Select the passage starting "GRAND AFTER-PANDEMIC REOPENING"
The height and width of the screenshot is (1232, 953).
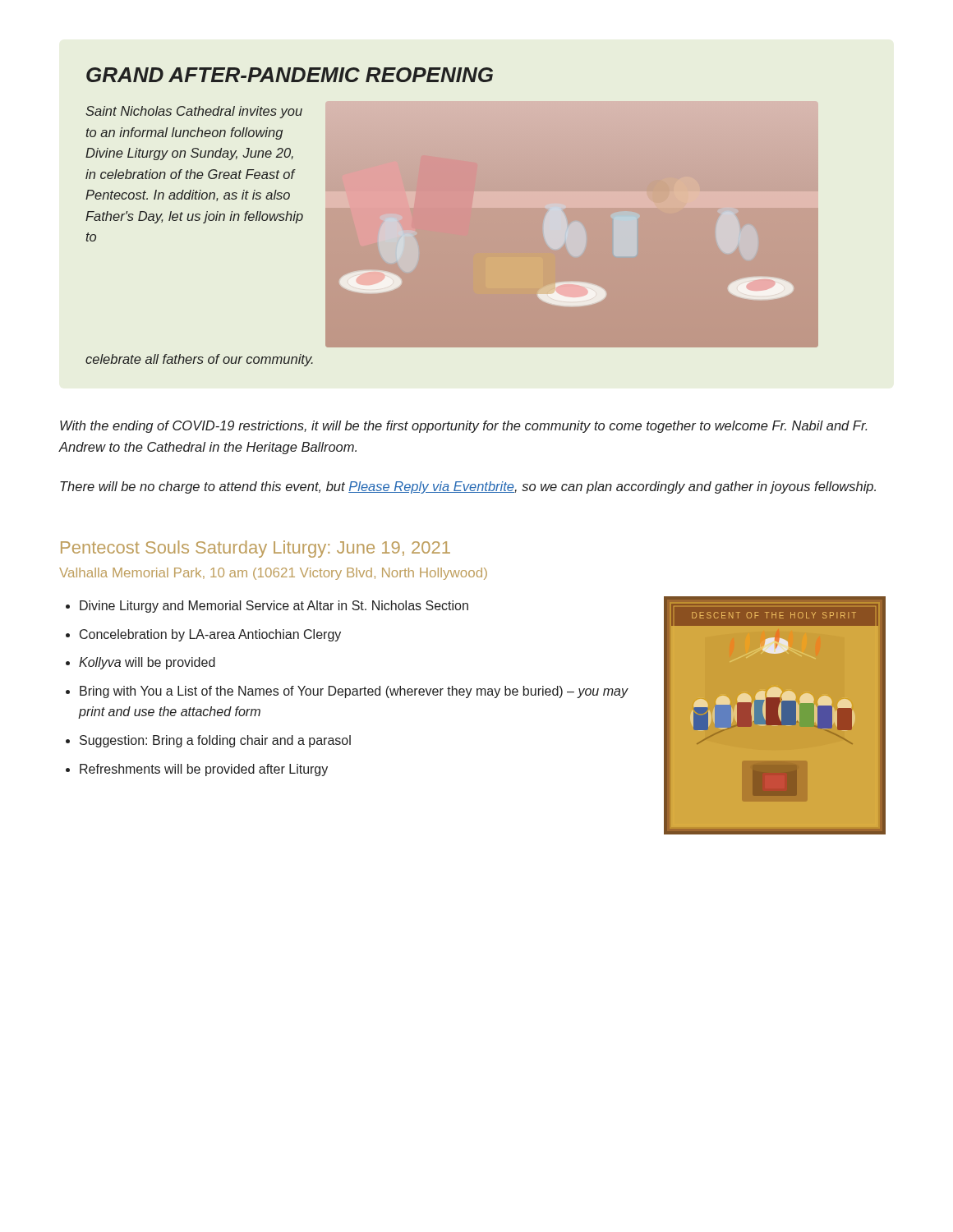tap(290, 75)
